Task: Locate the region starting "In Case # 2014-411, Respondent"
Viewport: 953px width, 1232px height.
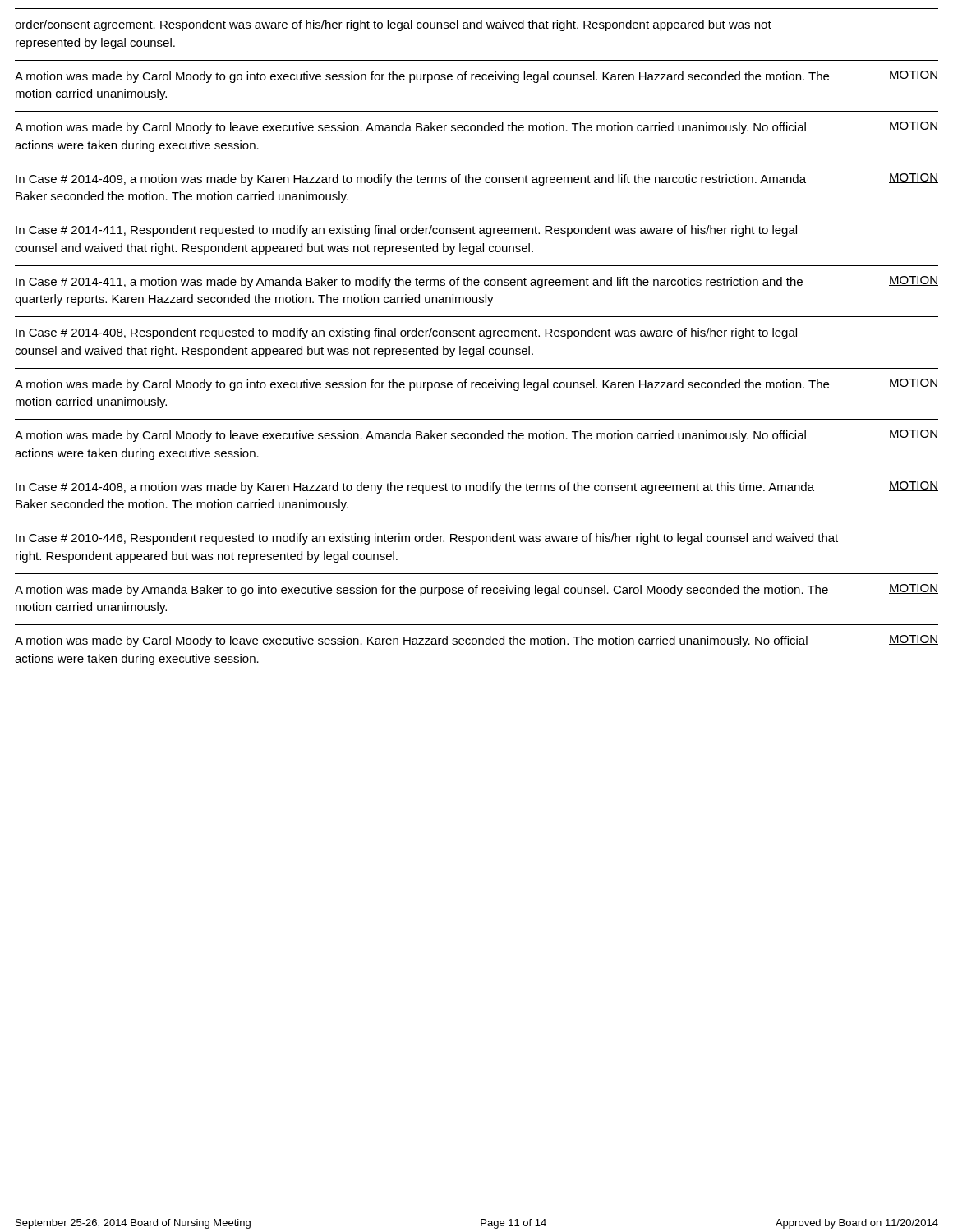Action: 431,239
